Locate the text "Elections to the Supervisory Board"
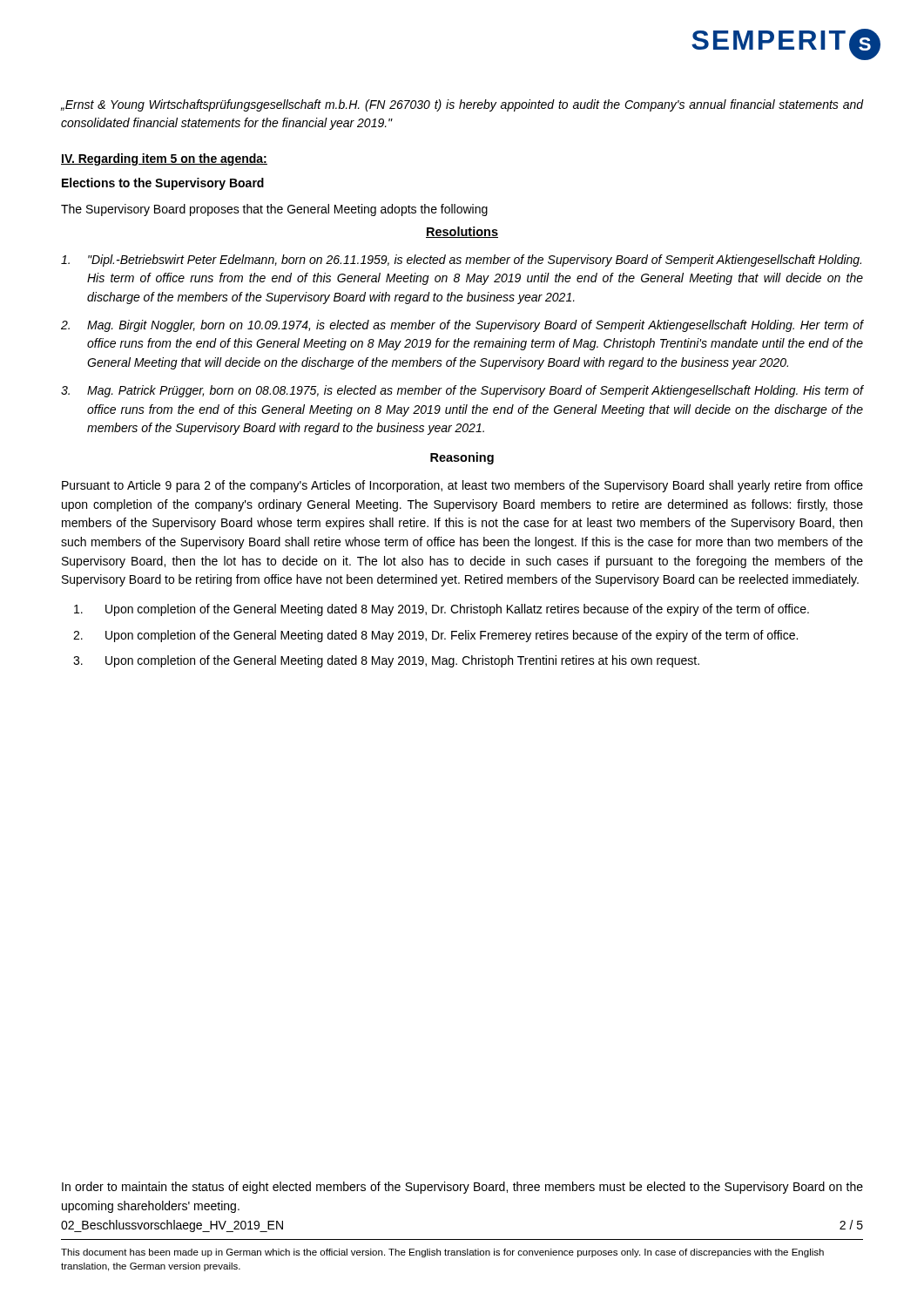The image size is (924, 1307). (x=163, y=183)
